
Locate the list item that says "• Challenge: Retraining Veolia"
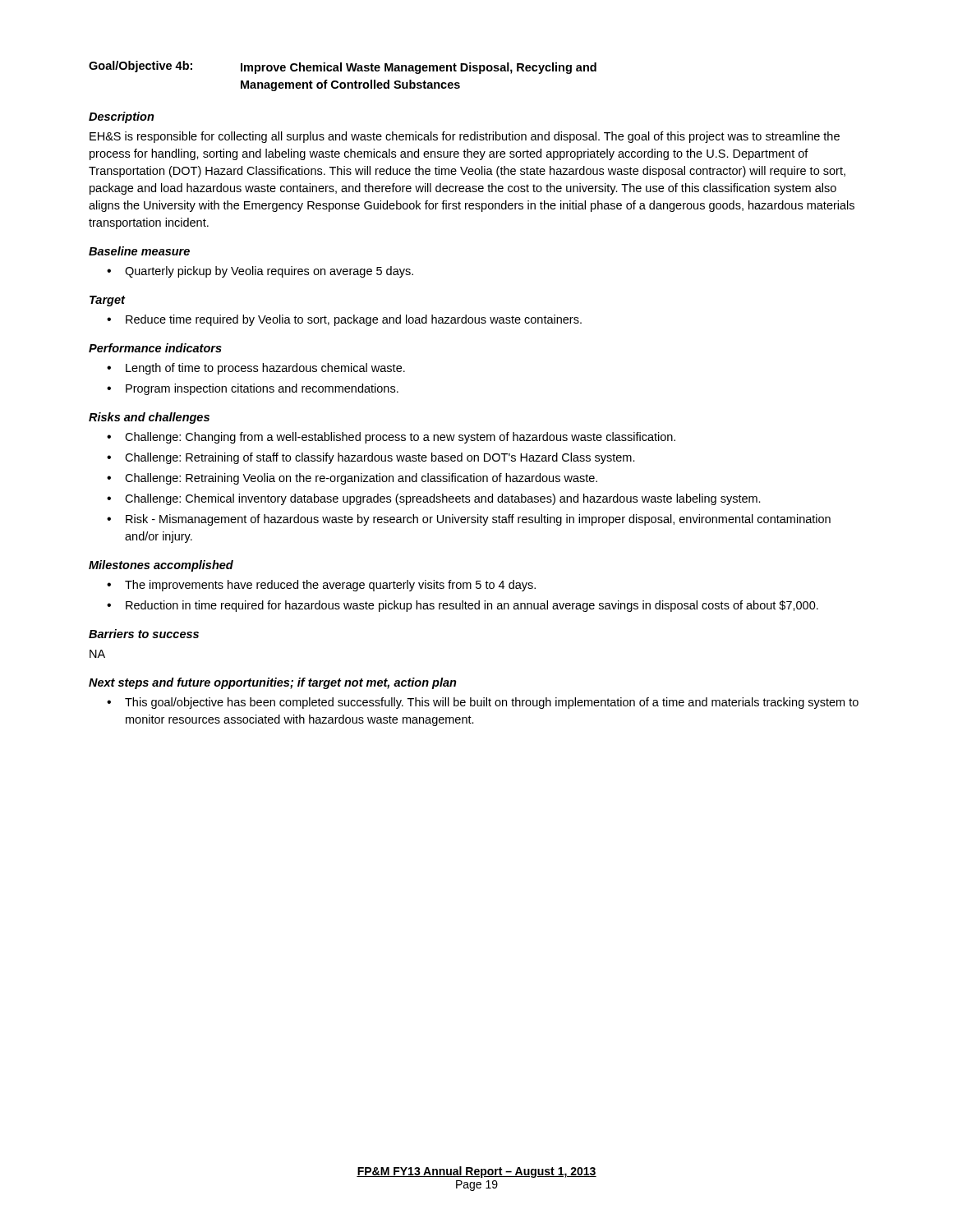tap(486, 479)
